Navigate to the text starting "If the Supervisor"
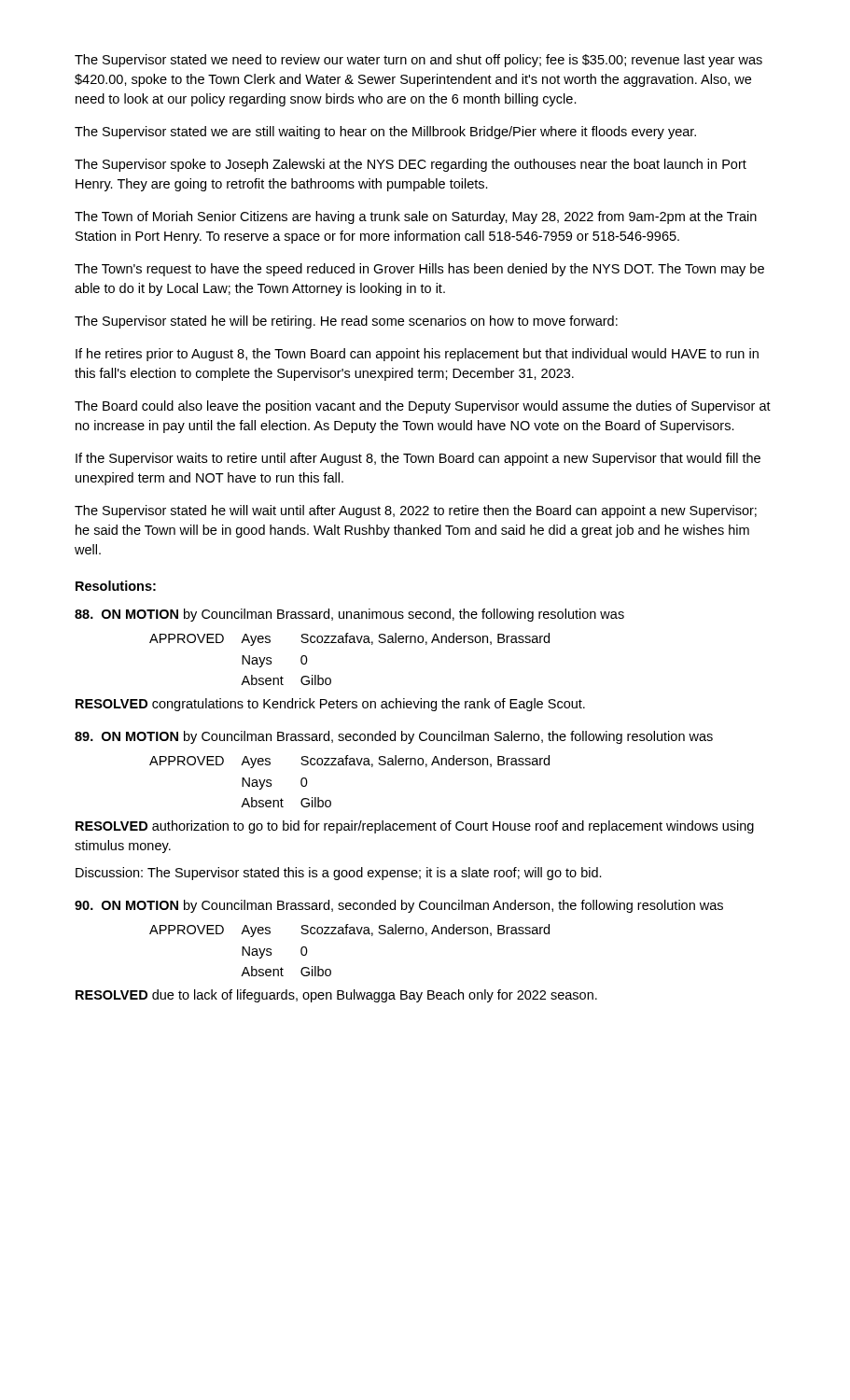The width and height of the screenshot is (850, 1400). point(418,468)
